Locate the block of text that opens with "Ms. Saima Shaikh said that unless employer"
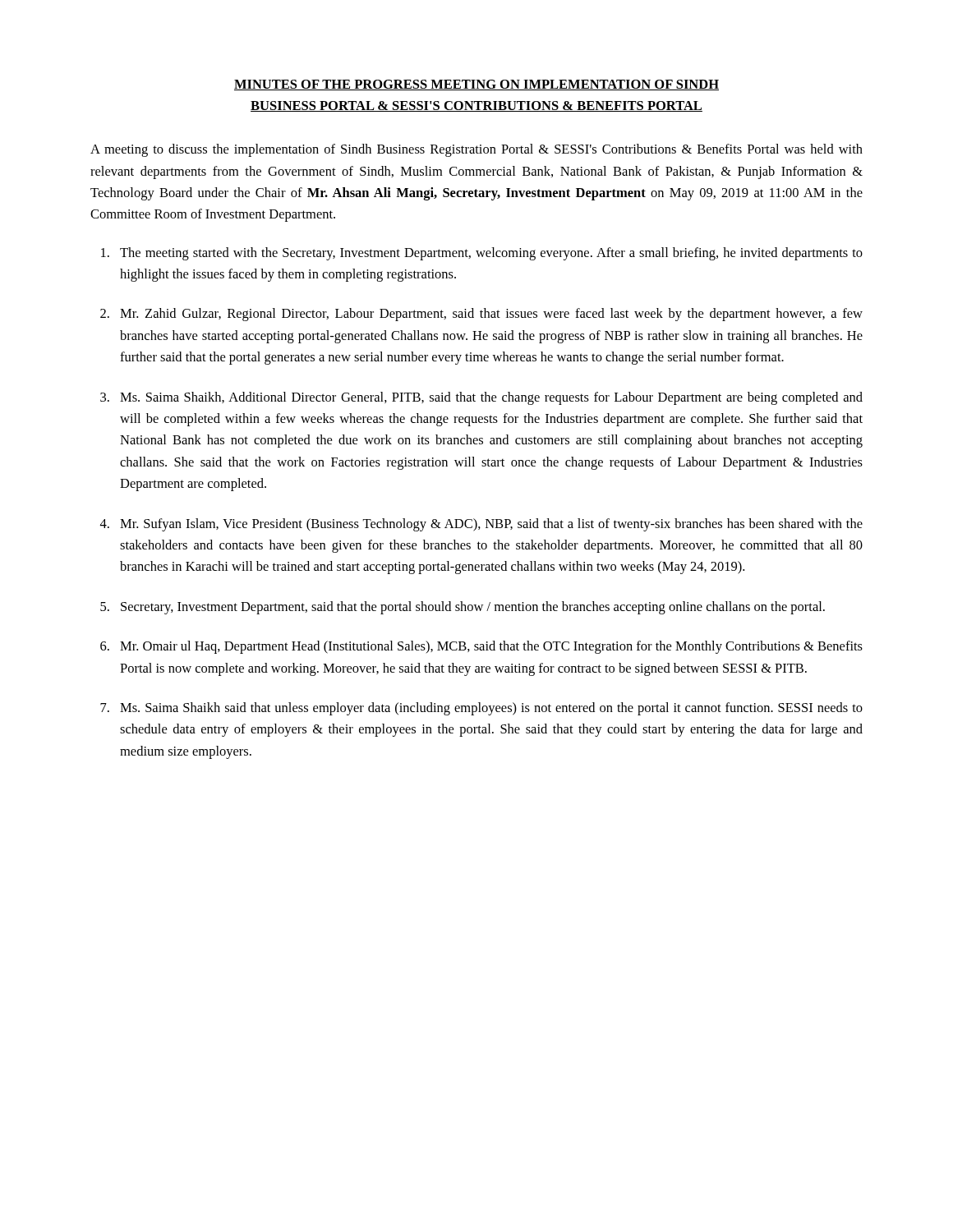The image size is (953, 1232). pos(491,729)
